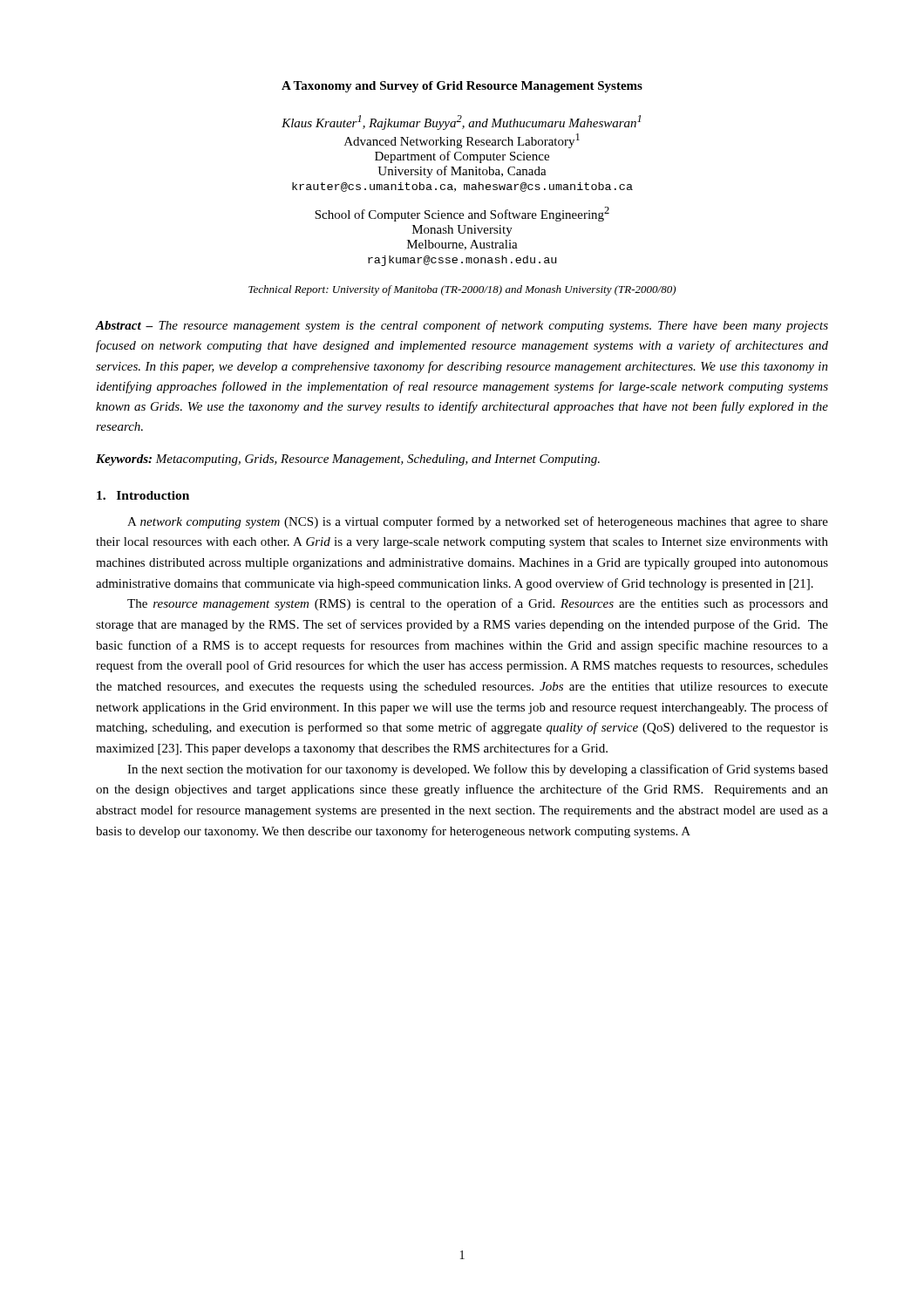Click on the element starting "Abstract – The resource"
Image resolution: width=924 pixels, height=1308 pixels.
coord(462,376)
